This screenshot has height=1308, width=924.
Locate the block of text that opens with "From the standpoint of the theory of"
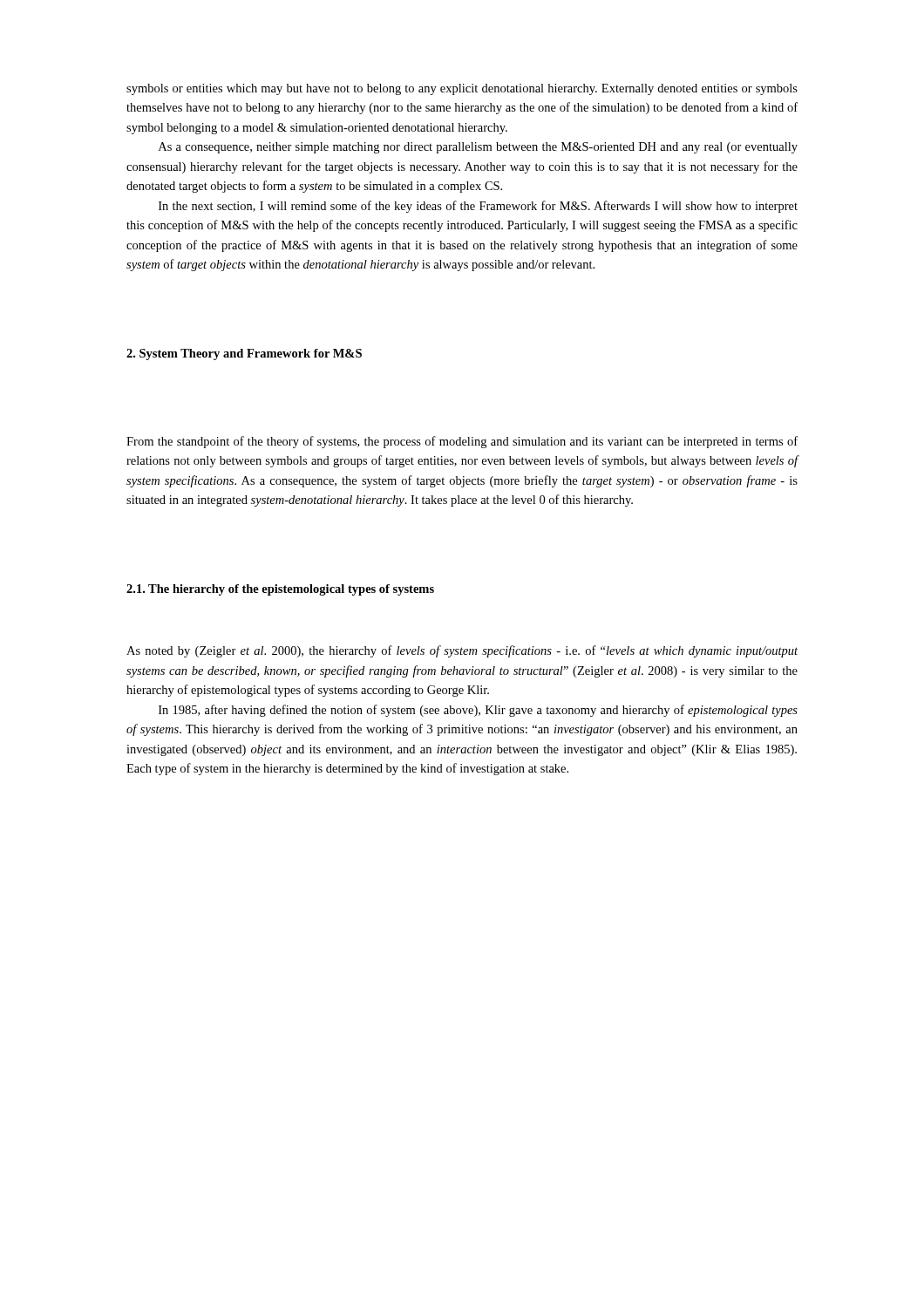462,471
